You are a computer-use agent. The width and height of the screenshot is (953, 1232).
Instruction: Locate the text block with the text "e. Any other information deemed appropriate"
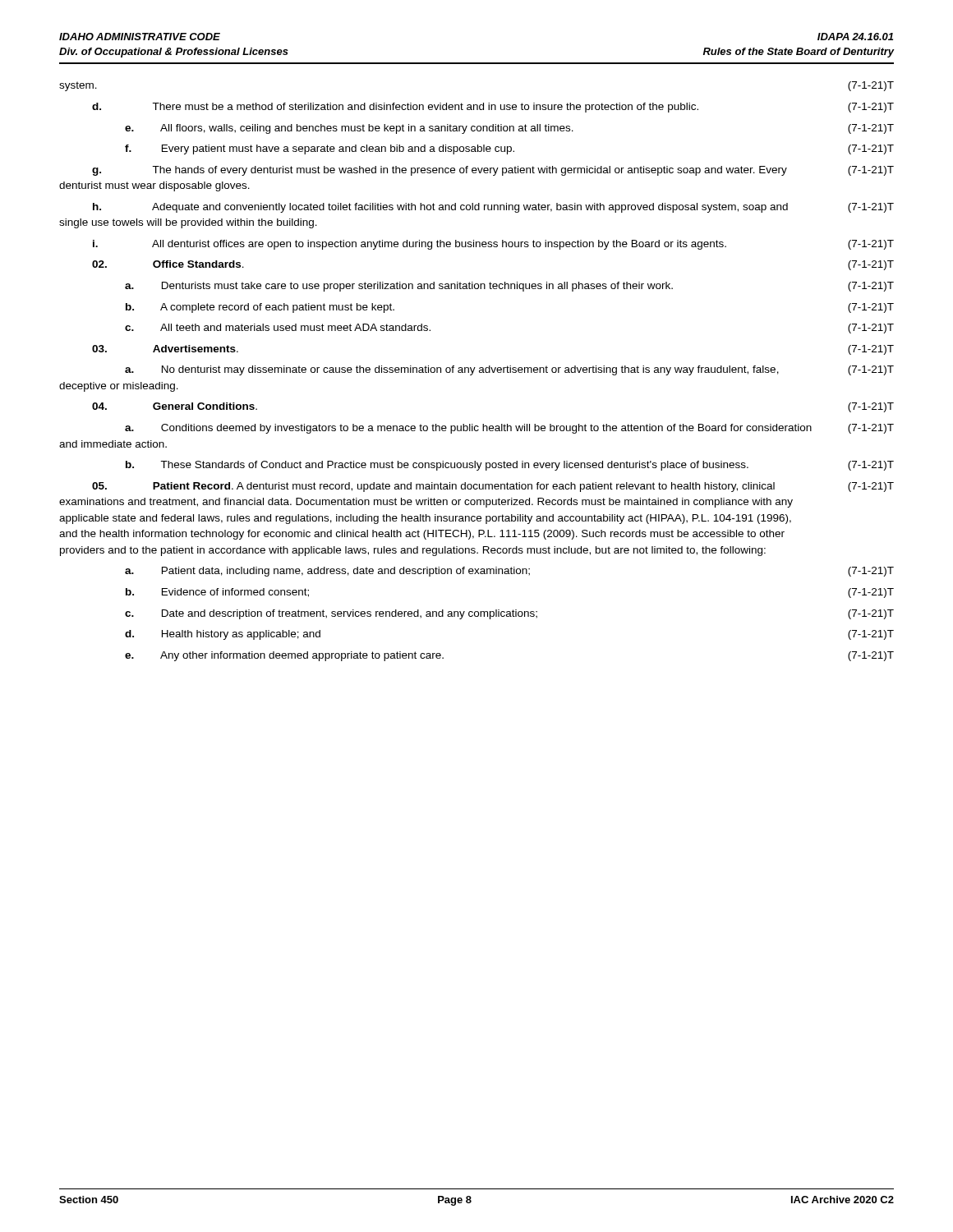(x=299, y=656)
